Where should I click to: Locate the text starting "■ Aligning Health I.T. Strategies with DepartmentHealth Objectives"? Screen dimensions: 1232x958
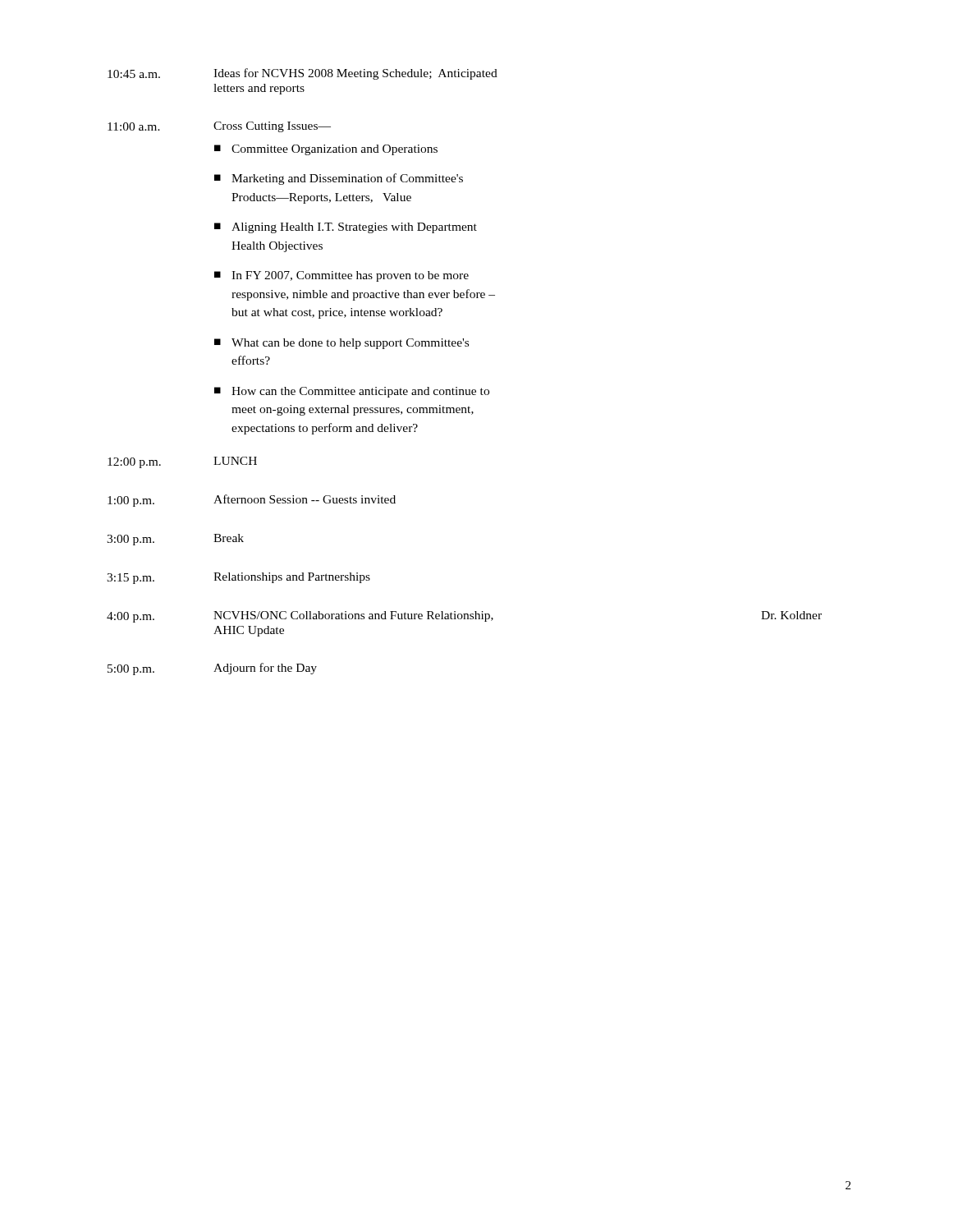[345, 236]
